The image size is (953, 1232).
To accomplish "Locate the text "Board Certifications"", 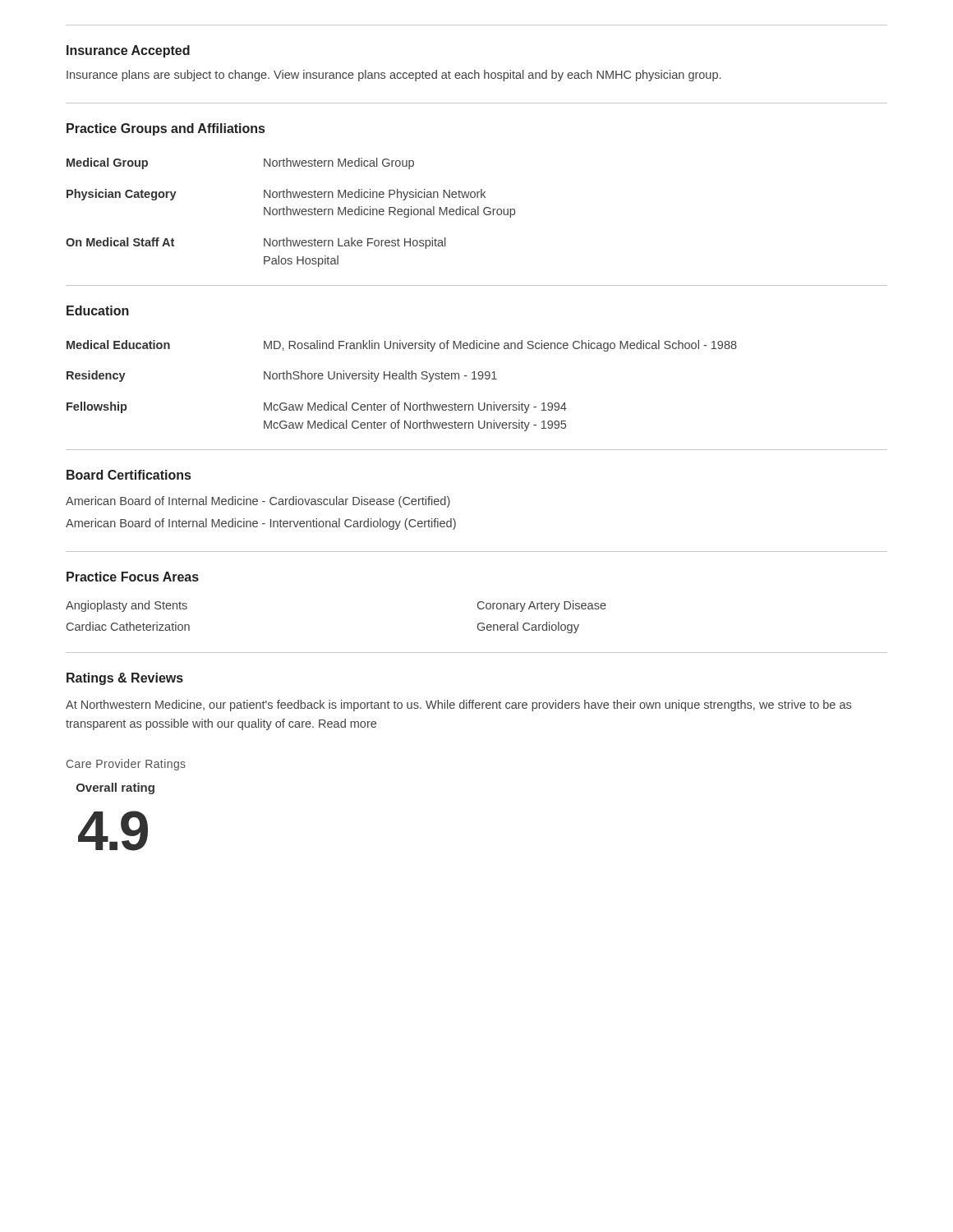I will [x=129, y=475].
